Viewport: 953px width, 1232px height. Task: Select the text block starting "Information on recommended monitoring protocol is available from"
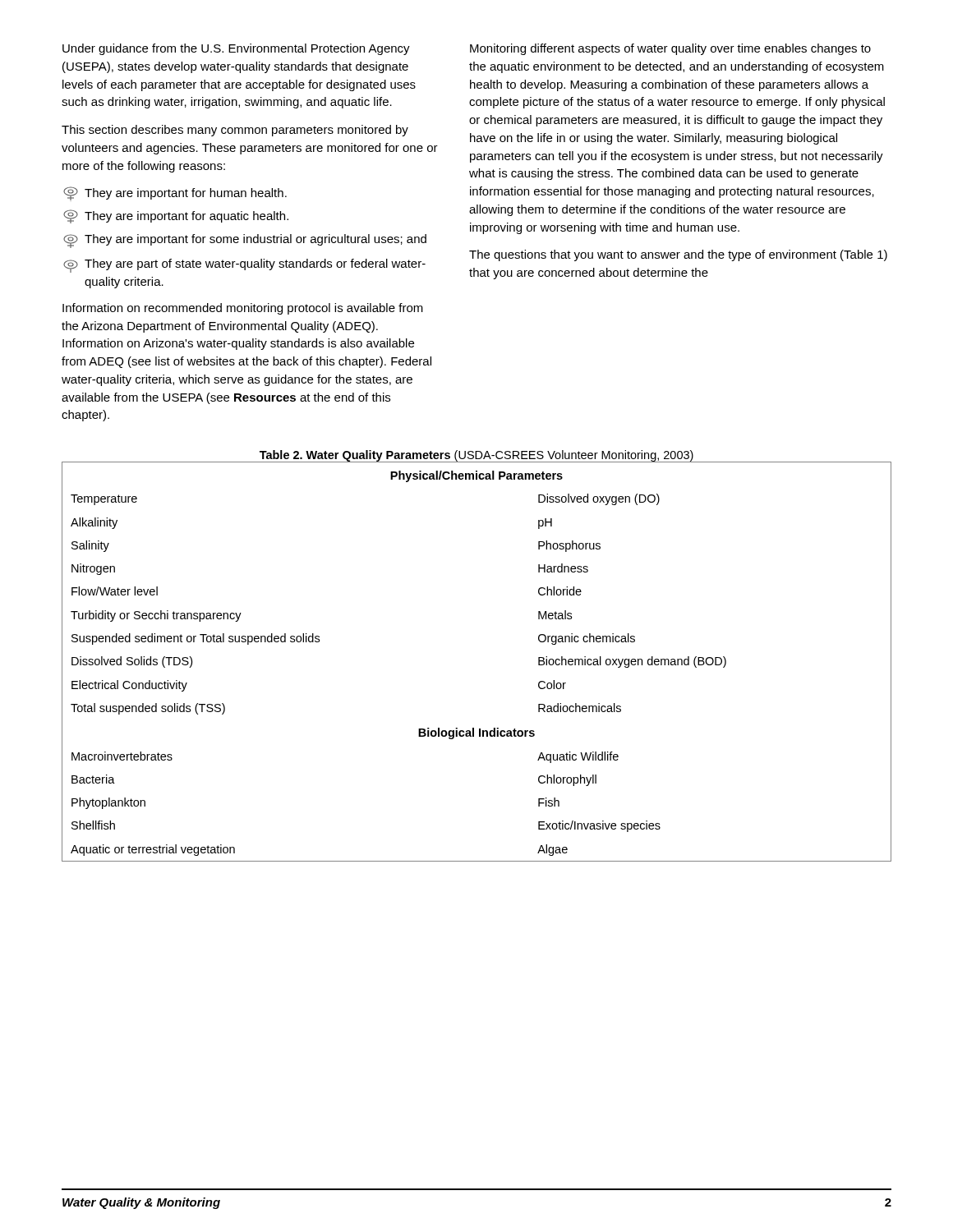247,361
